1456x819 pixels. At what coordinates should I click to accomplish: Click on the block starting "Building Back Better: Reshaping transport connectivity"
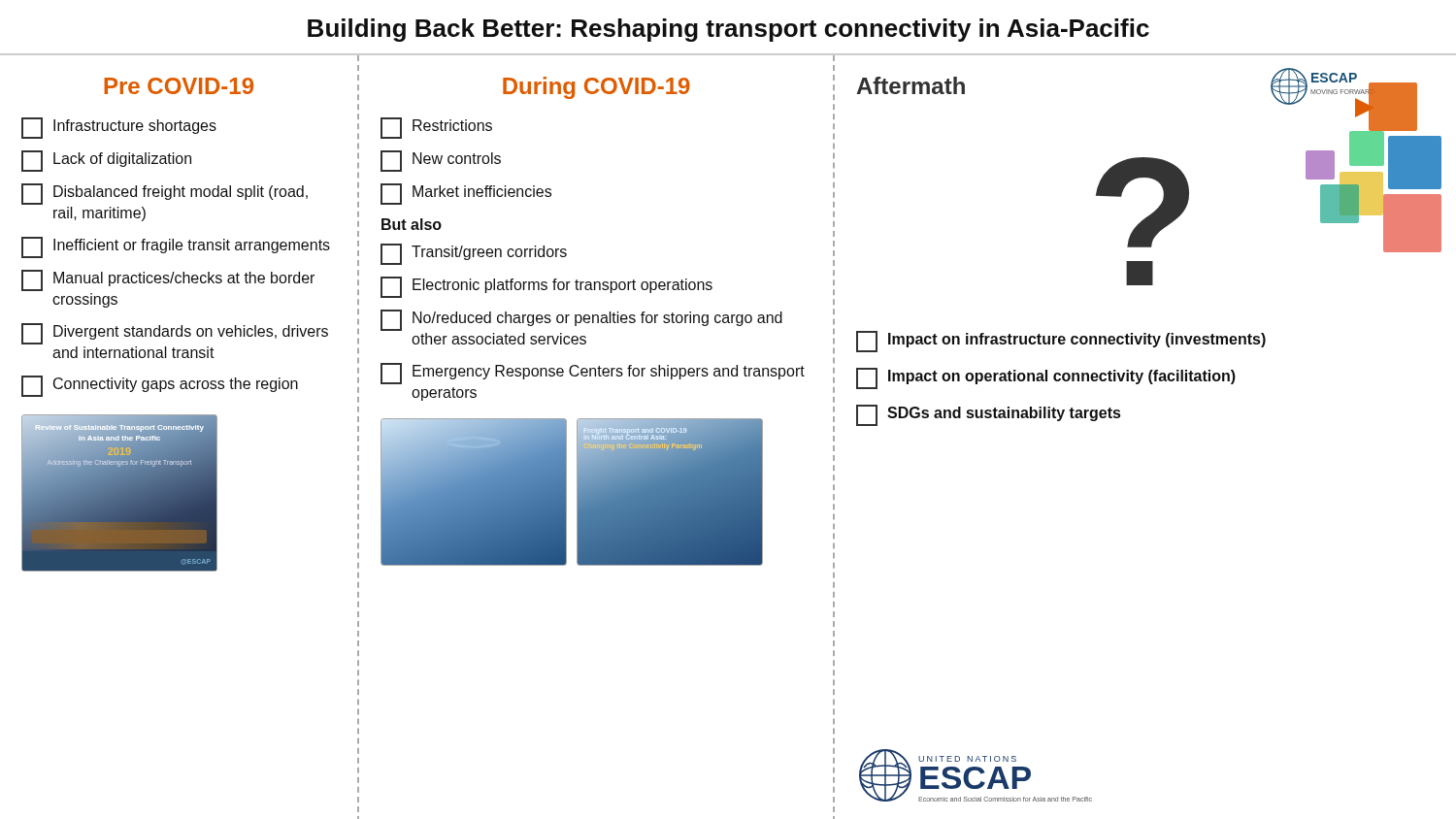coord(728,28)
